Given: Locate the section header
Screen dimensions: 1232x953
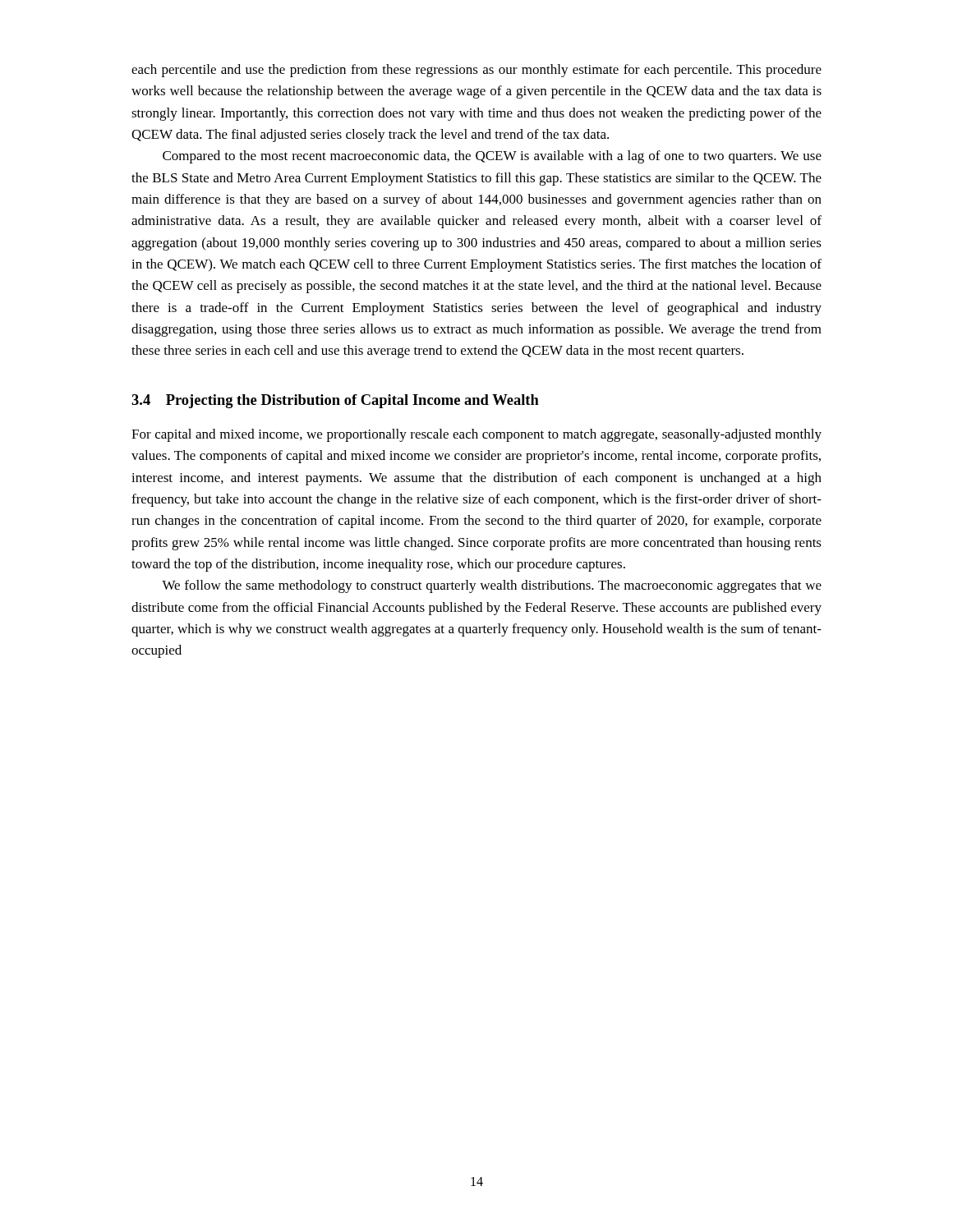Looking at the screenshot, I should [x=335, y=400].
